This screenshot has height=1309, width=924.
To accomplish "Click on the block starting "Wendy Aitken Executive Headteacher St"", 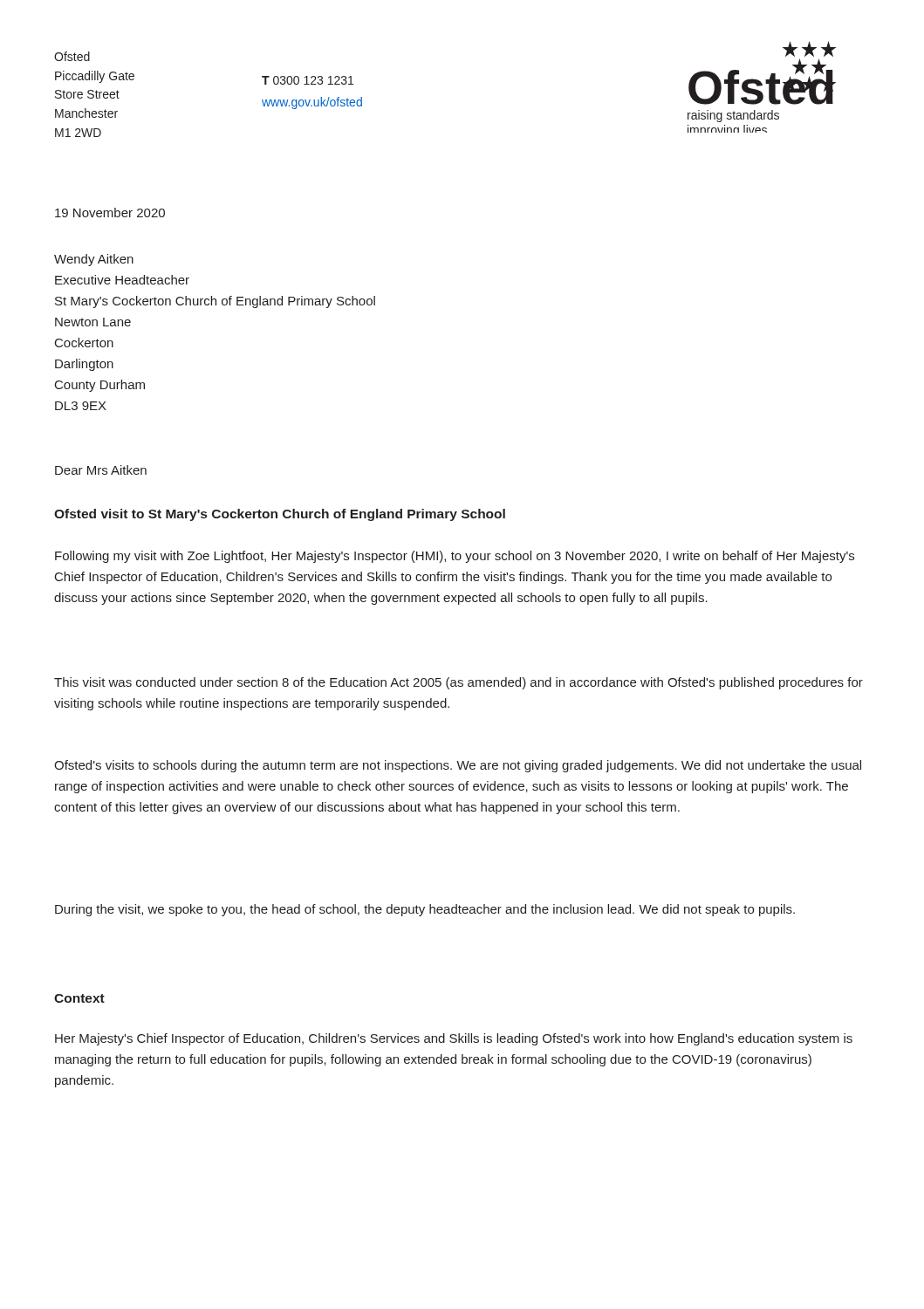I will [x=94, y=260].
